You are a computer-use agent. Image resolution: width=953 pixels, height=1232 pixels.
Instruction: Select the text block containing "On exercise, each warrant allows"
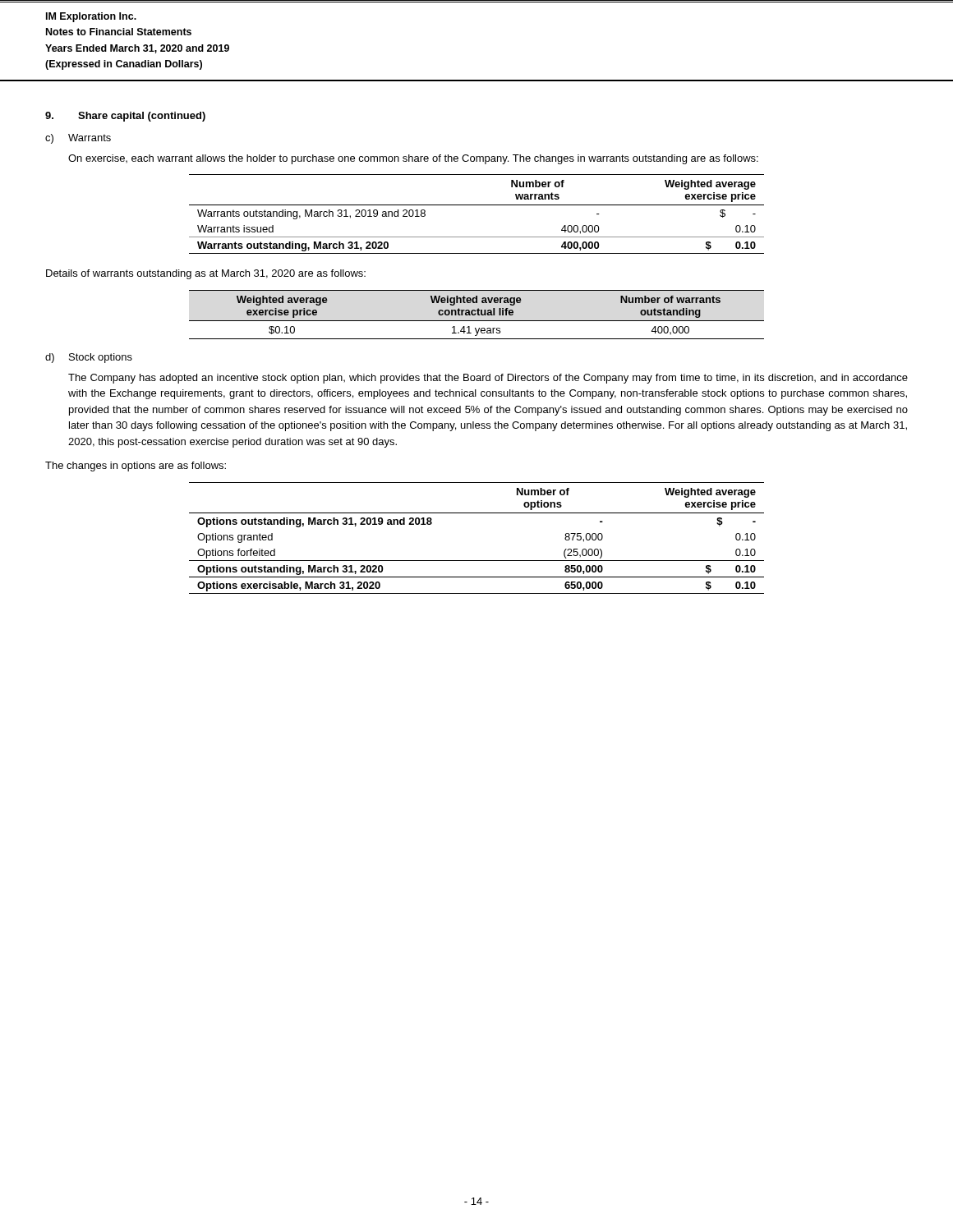414,158
